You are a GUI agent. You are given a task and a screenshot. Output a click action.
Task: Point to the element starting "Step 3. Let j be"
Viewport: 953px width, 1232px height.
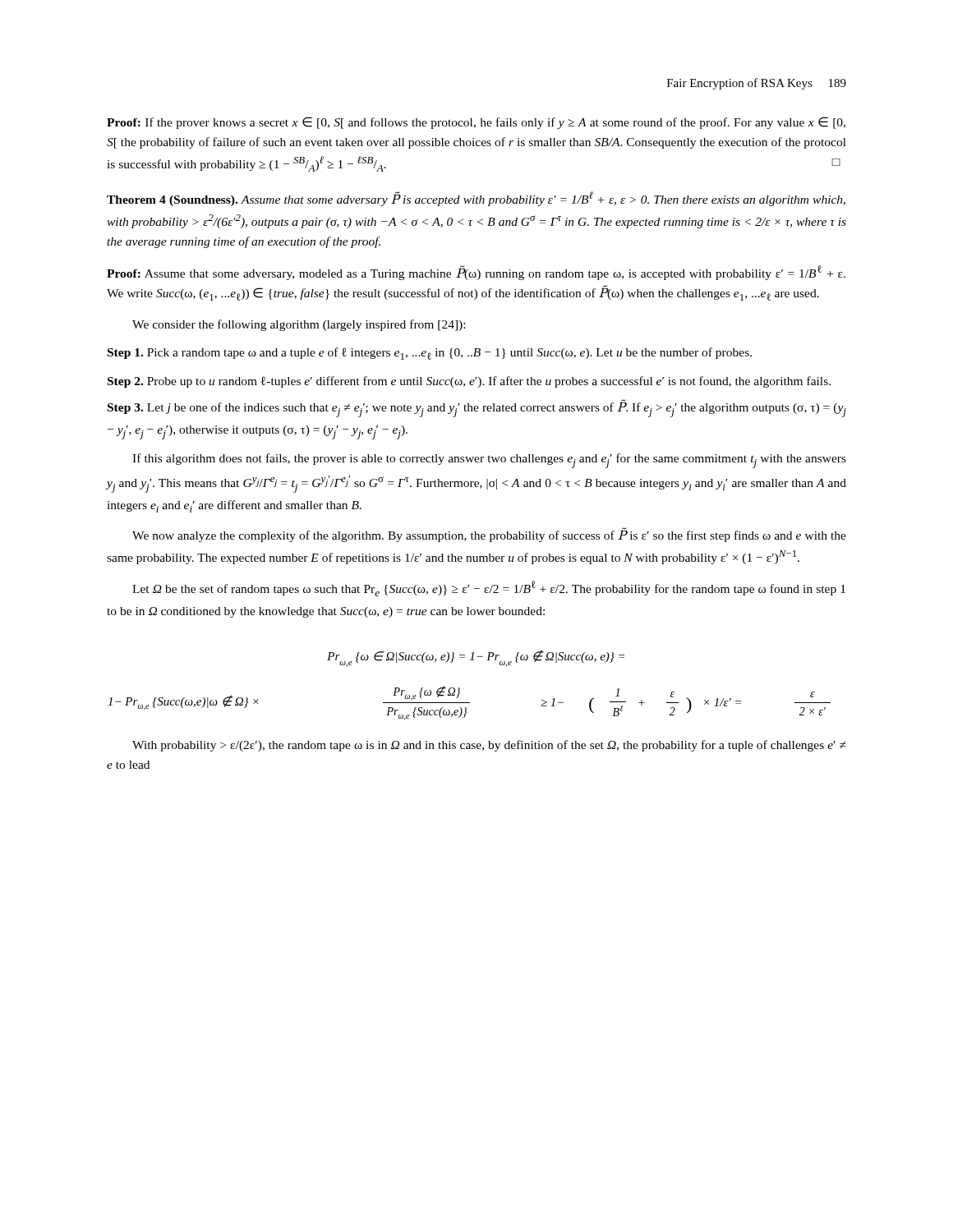tap(476, 420)
